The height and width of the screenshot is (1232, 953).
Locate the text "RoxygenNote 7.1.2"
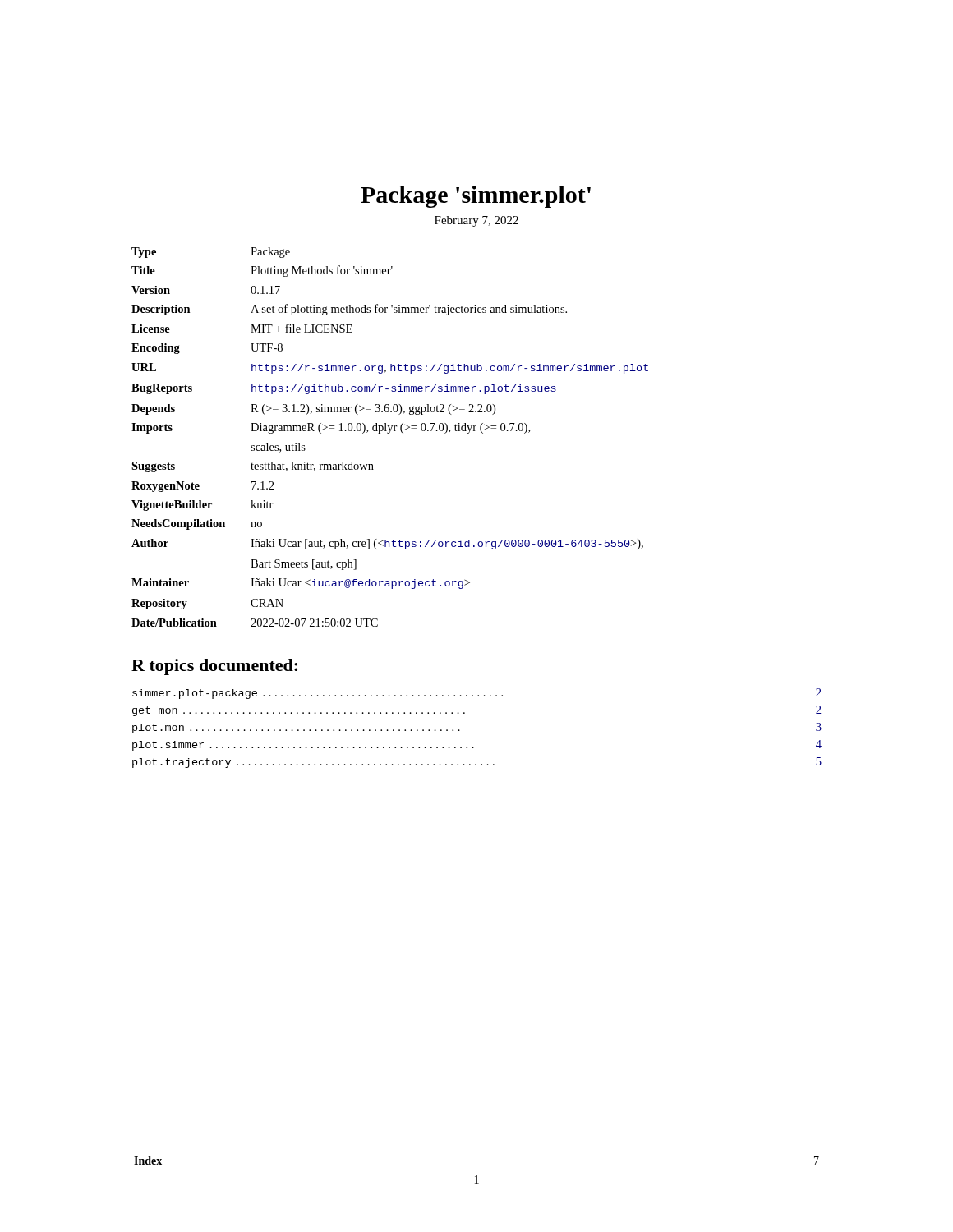[165, 487]
